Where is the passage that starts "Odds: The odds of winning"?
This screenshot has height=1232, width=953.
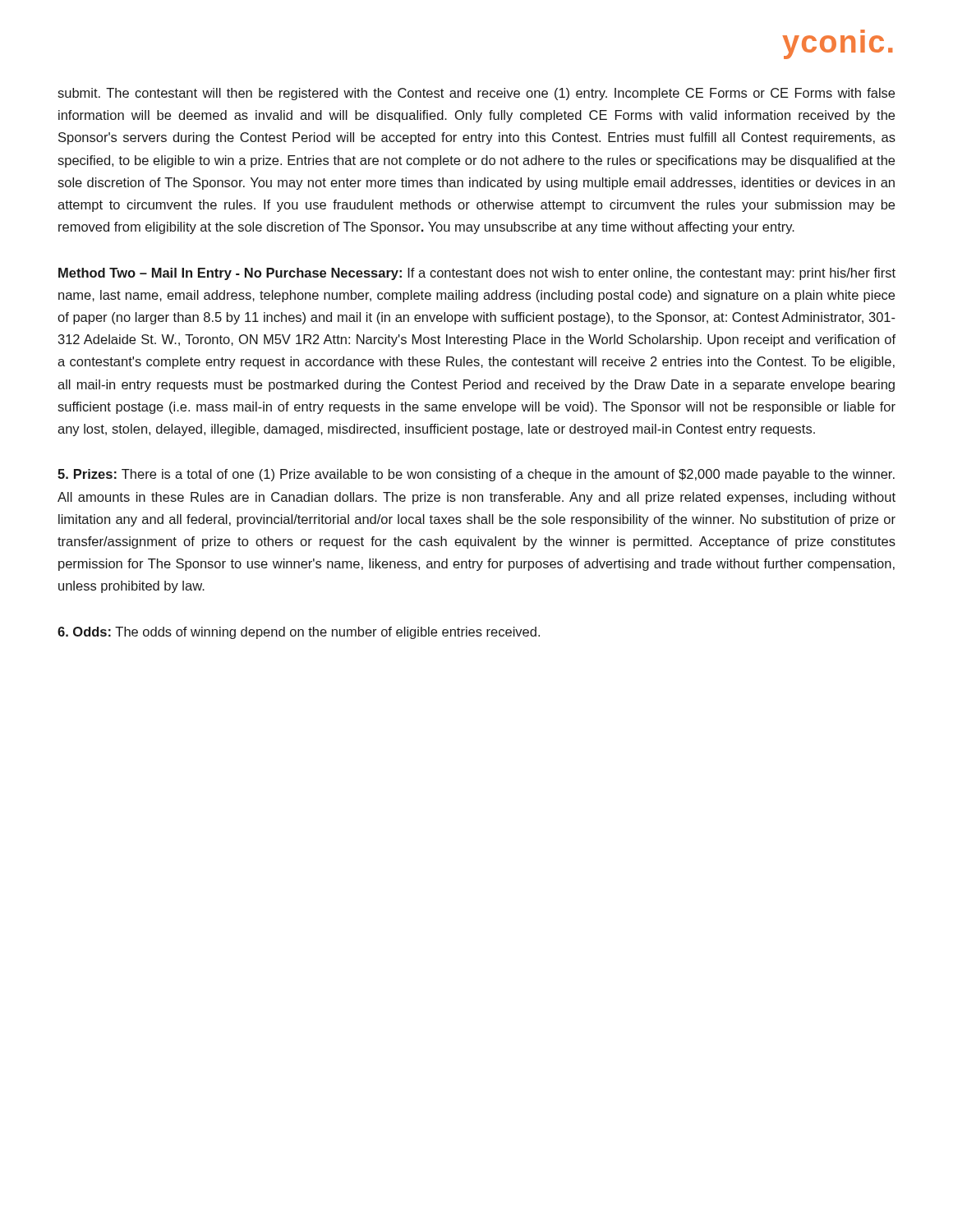(x=299, y=631)
